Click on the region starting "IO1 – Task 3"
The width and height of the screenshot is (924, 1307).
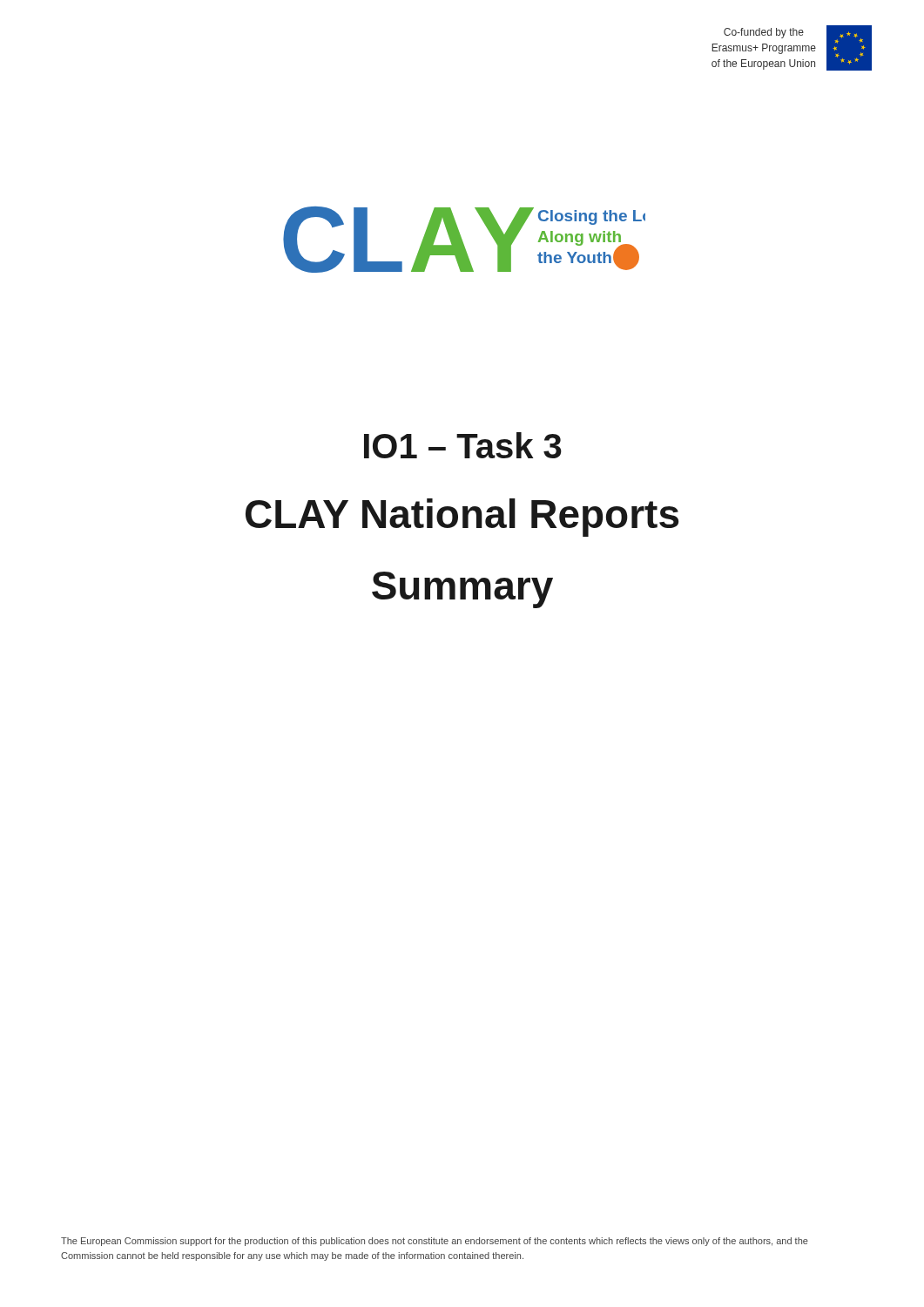pos(462,446)
